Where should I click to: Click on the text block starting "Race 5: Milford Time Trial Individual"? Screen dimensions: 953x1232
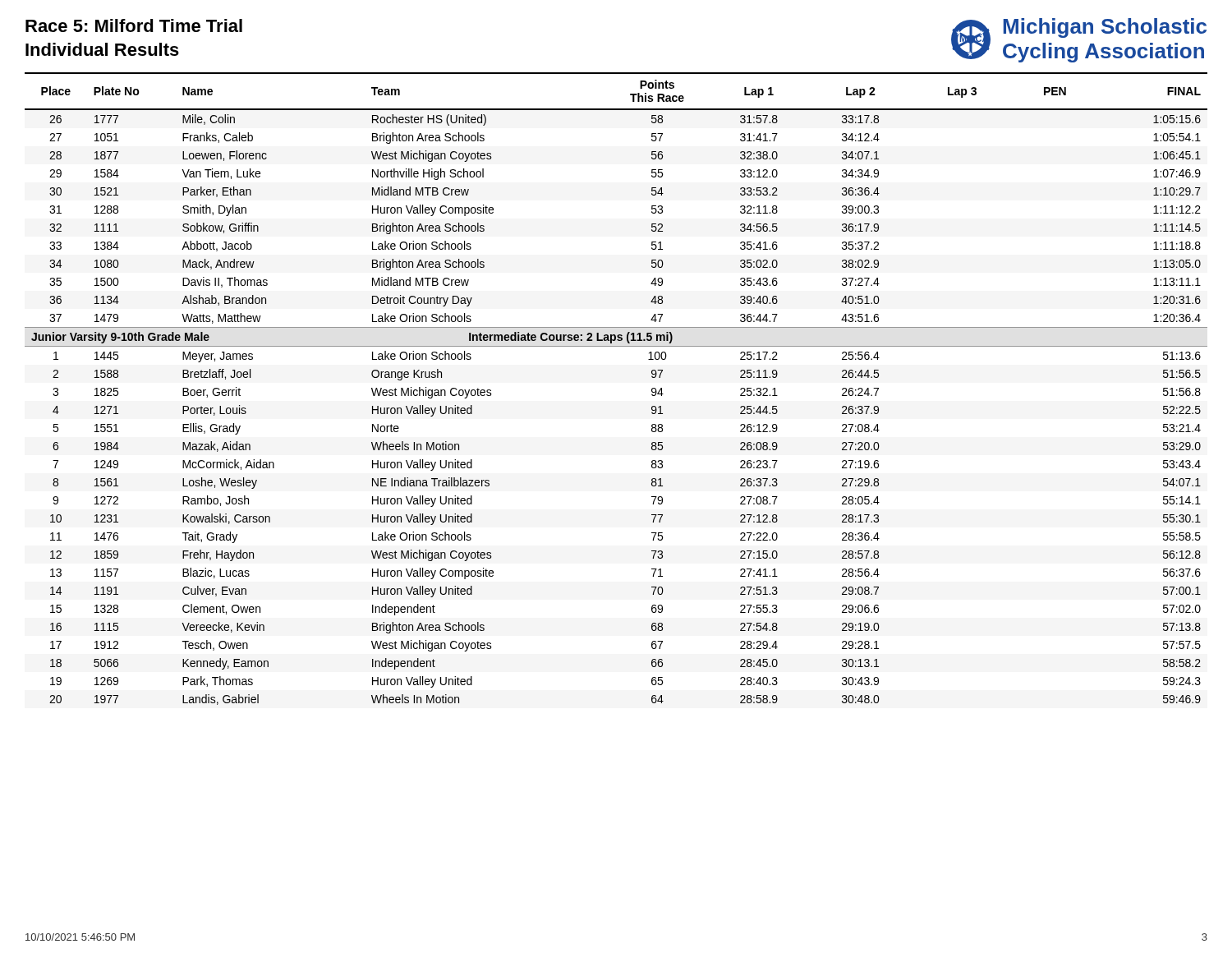point(134,38)
